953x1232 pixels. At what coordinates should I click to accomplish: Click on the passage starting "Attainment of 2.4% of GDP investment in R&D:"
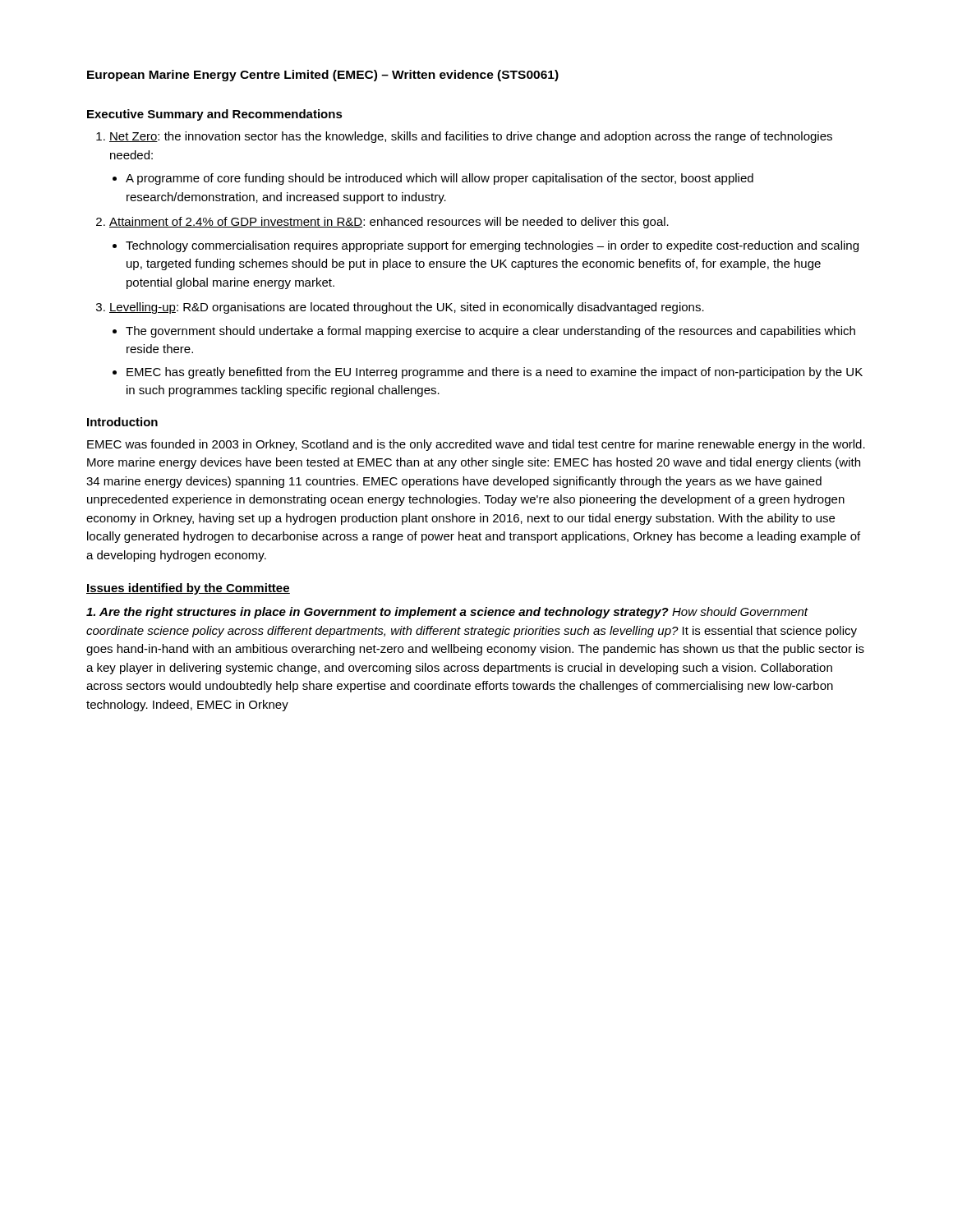click(x=488, y=253)
